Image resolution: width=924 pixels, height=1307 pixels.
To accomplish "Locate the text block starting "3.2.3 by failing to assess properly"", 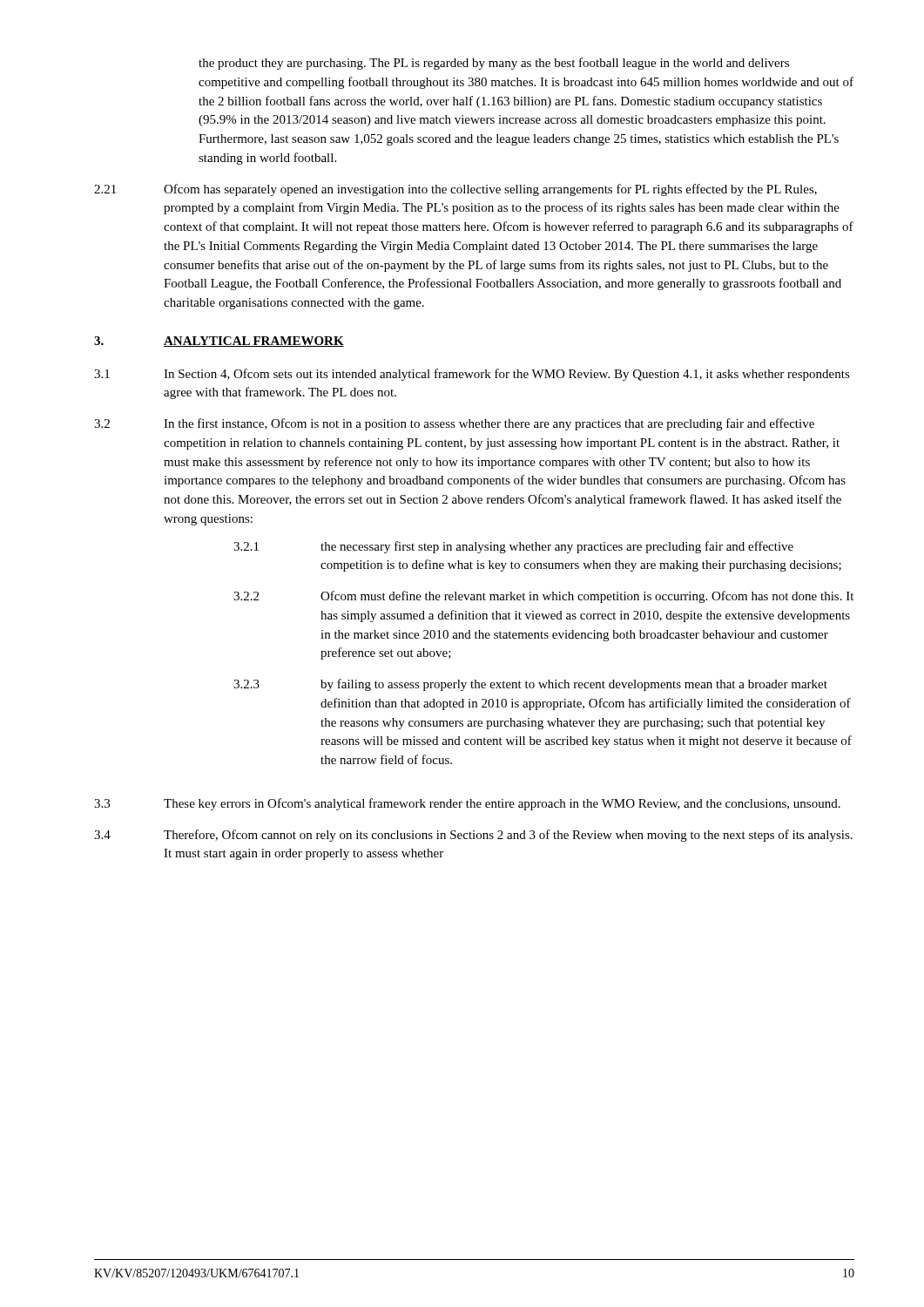I will (x=544, y=723).
